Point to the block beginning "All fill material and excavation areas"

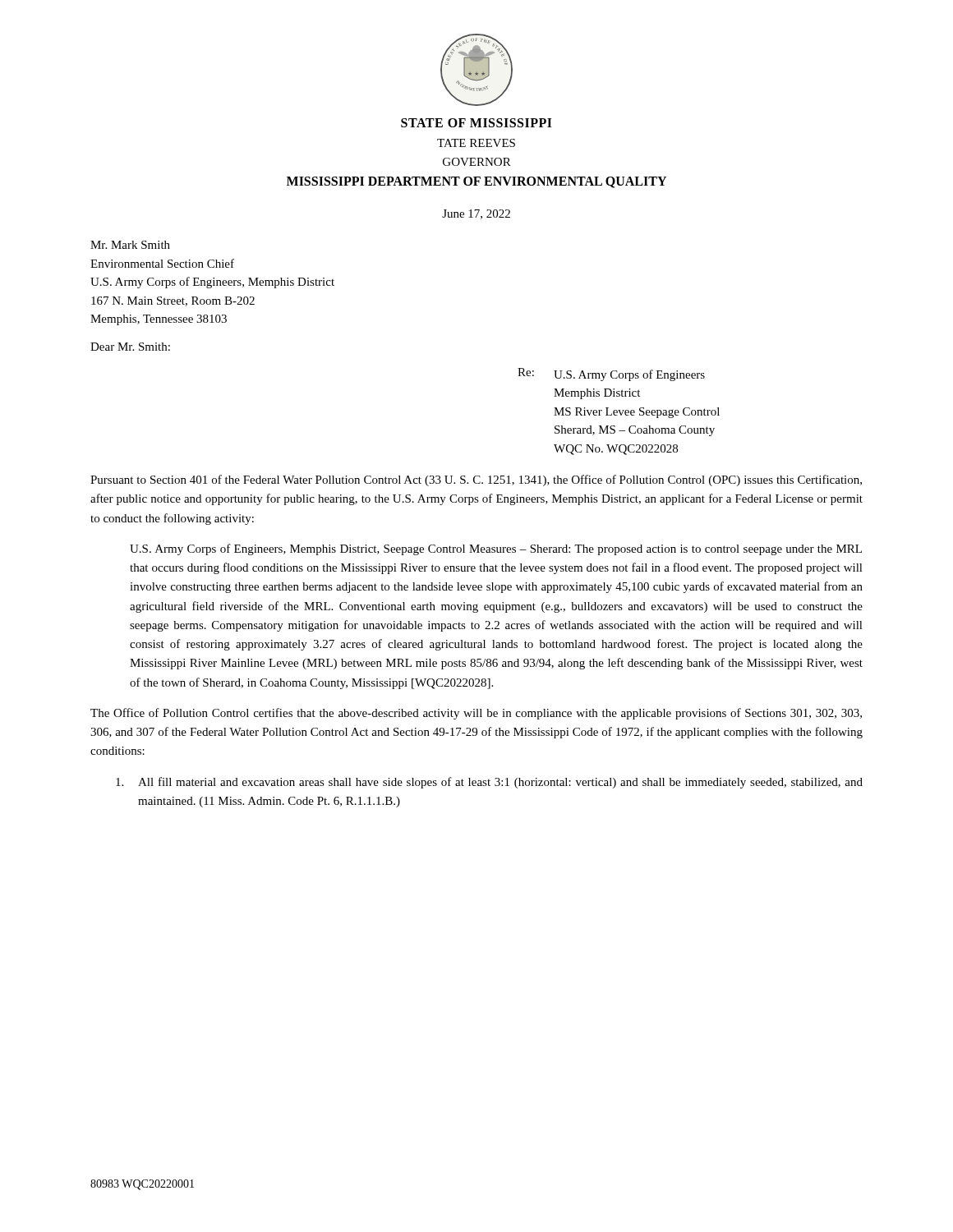[489, 792]
